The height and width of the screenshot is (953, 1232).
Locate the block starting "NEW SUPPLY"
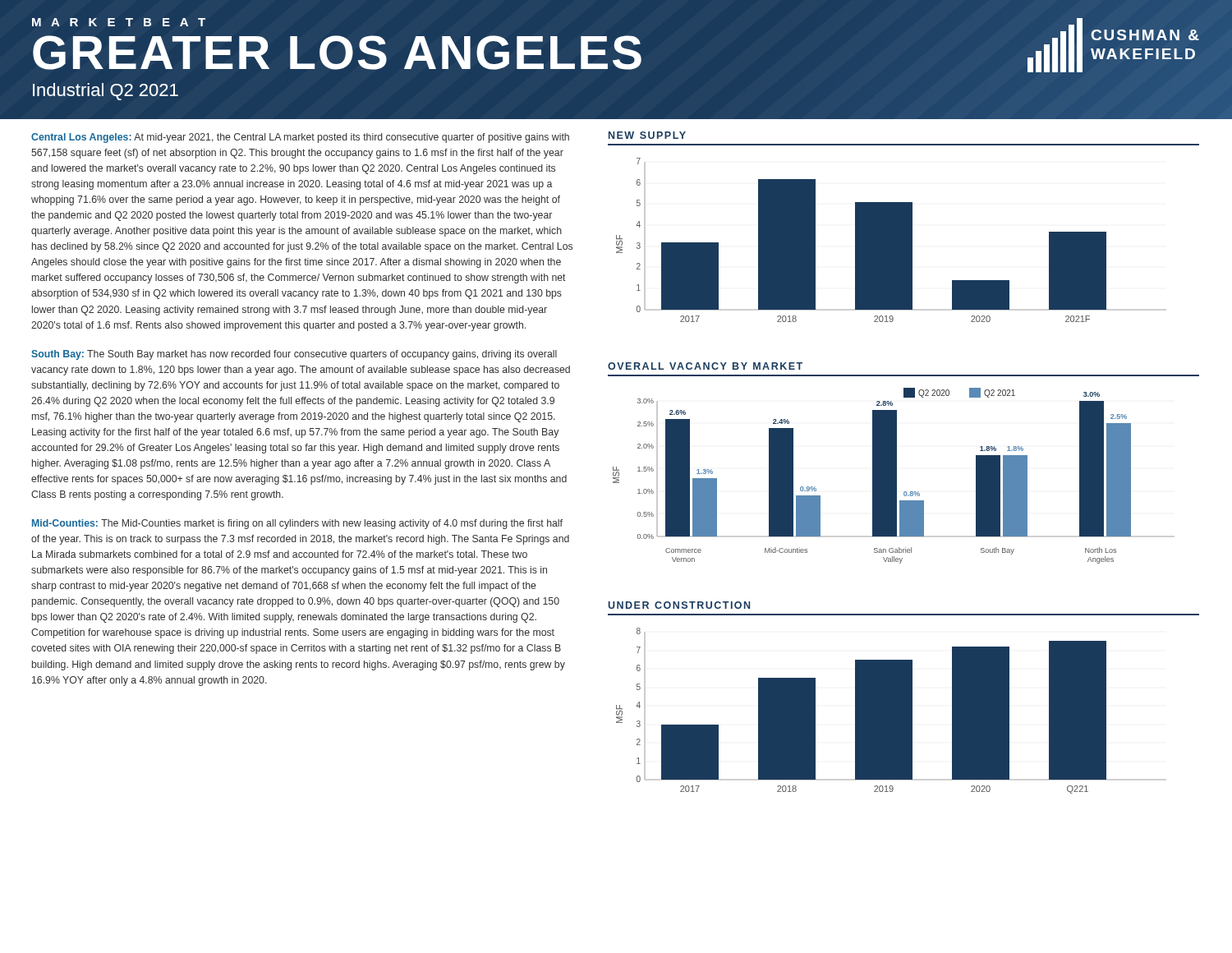click(x=647, y=136)
